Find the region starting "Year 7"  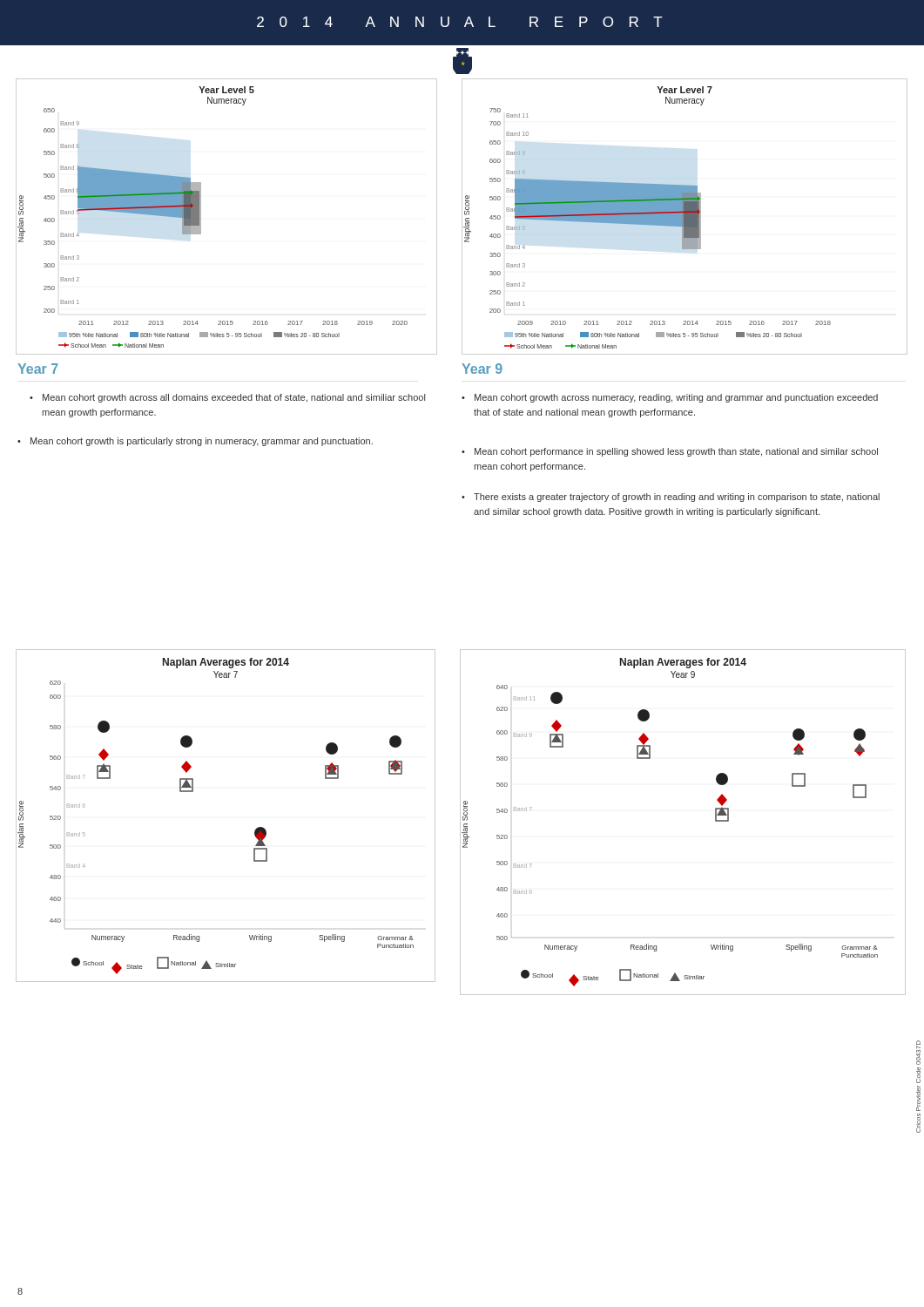[38, 369]
